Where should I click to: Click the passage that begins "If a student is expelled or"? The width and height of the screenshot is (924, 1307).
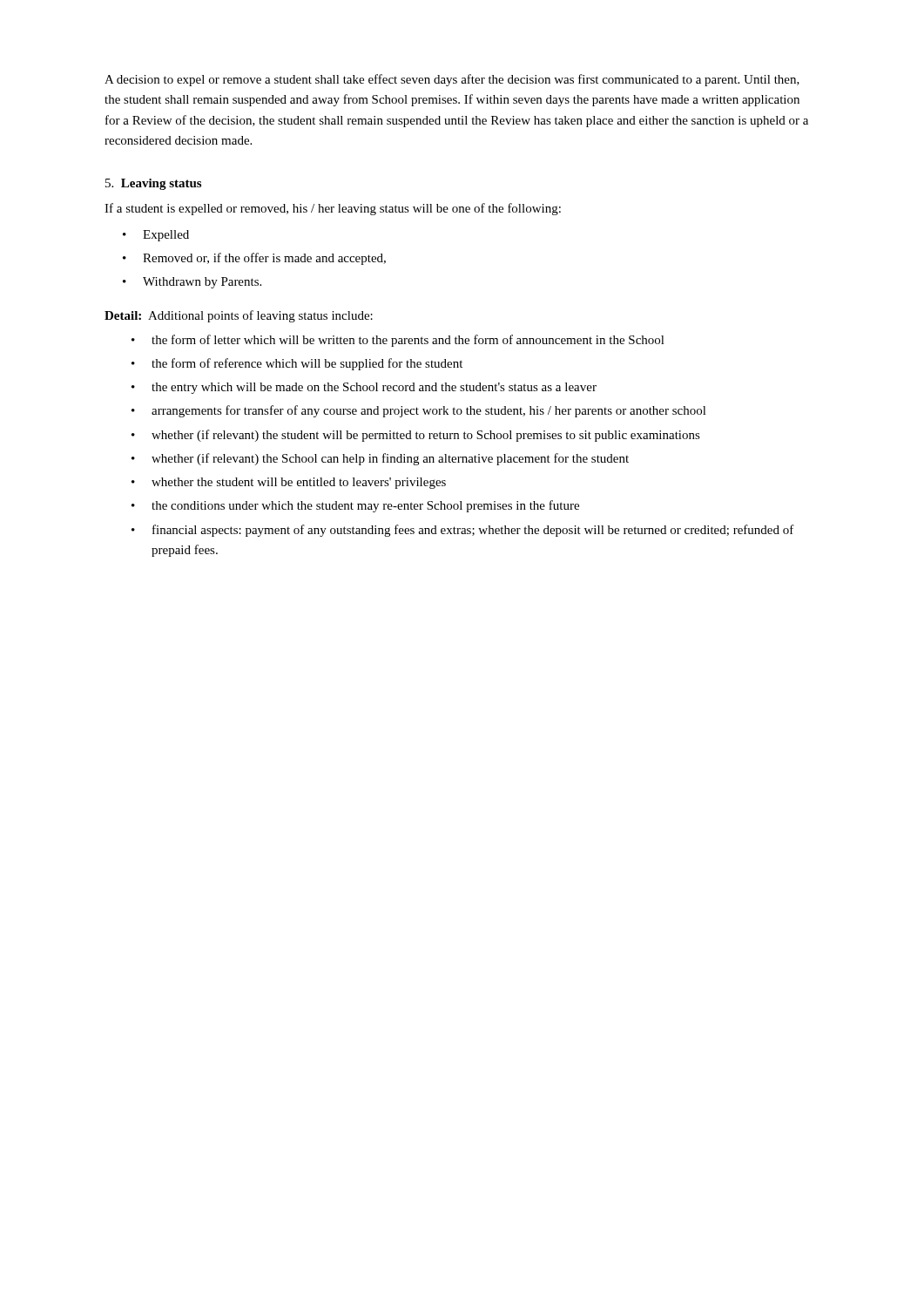pyautogui.click(x=333, y=208)
